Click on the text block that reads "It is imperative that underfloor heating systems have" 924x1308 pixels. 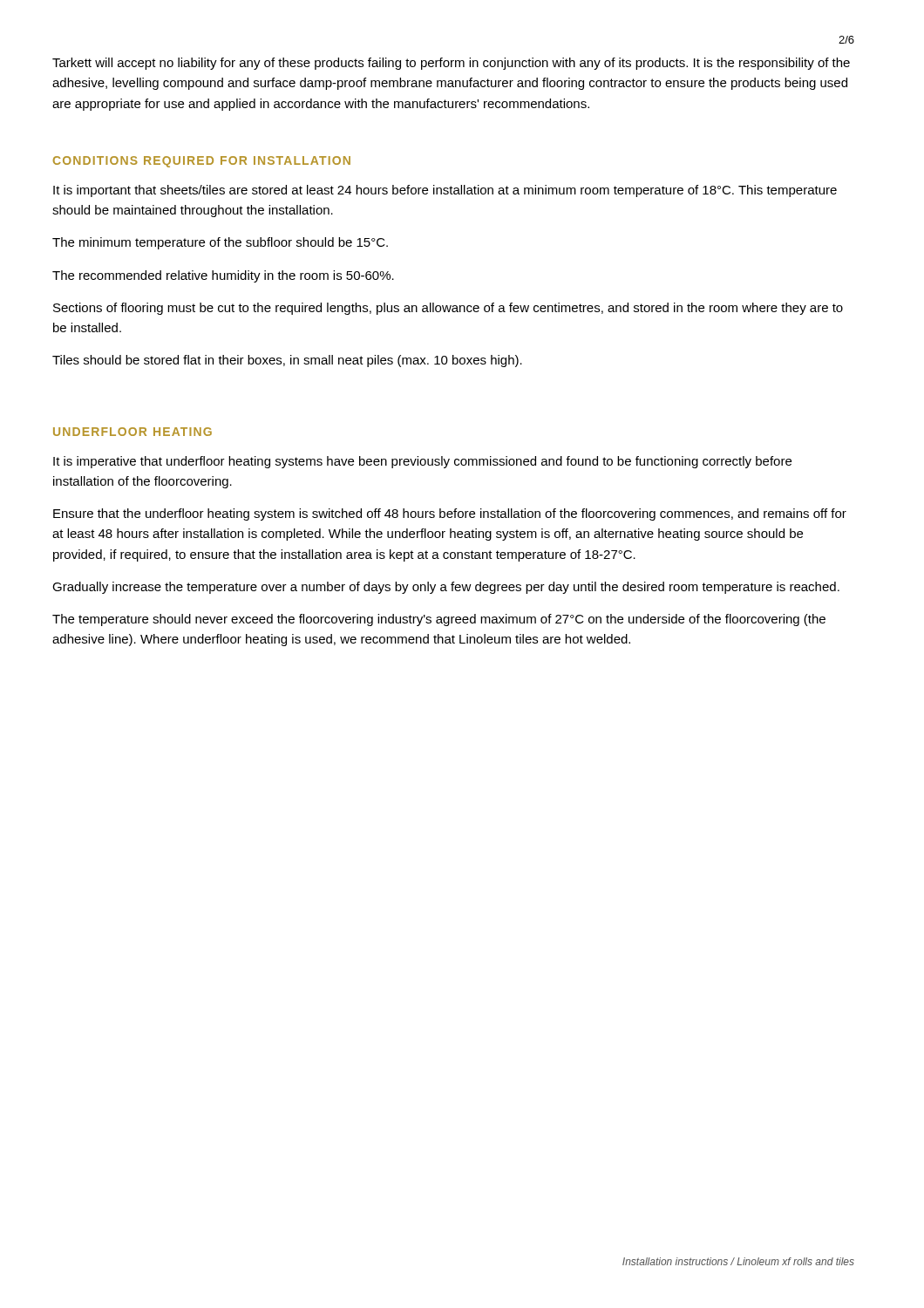[x=422, y=471]
